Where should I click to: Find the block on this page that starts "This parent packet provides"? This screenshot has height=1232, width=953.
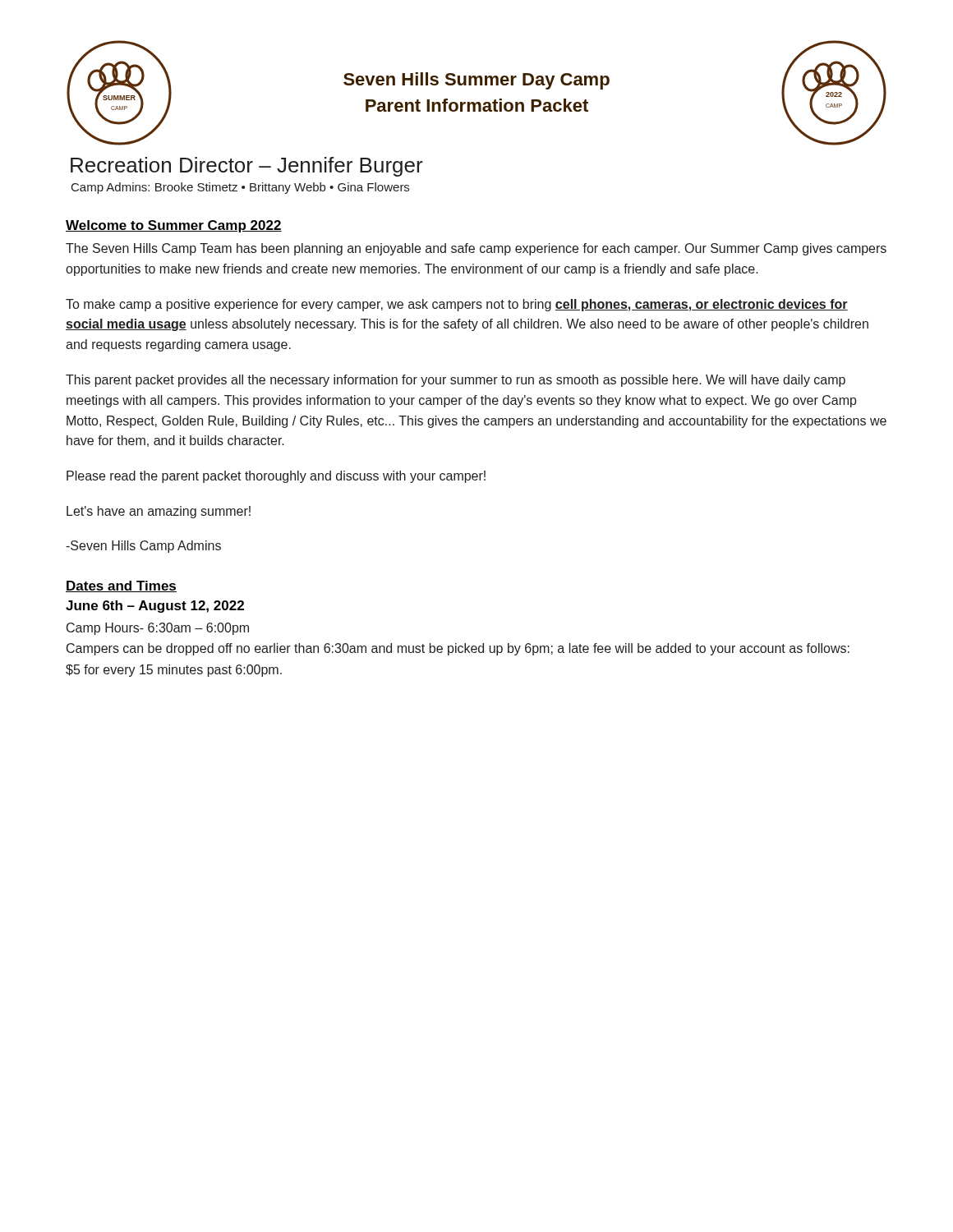tap(476, 410)
